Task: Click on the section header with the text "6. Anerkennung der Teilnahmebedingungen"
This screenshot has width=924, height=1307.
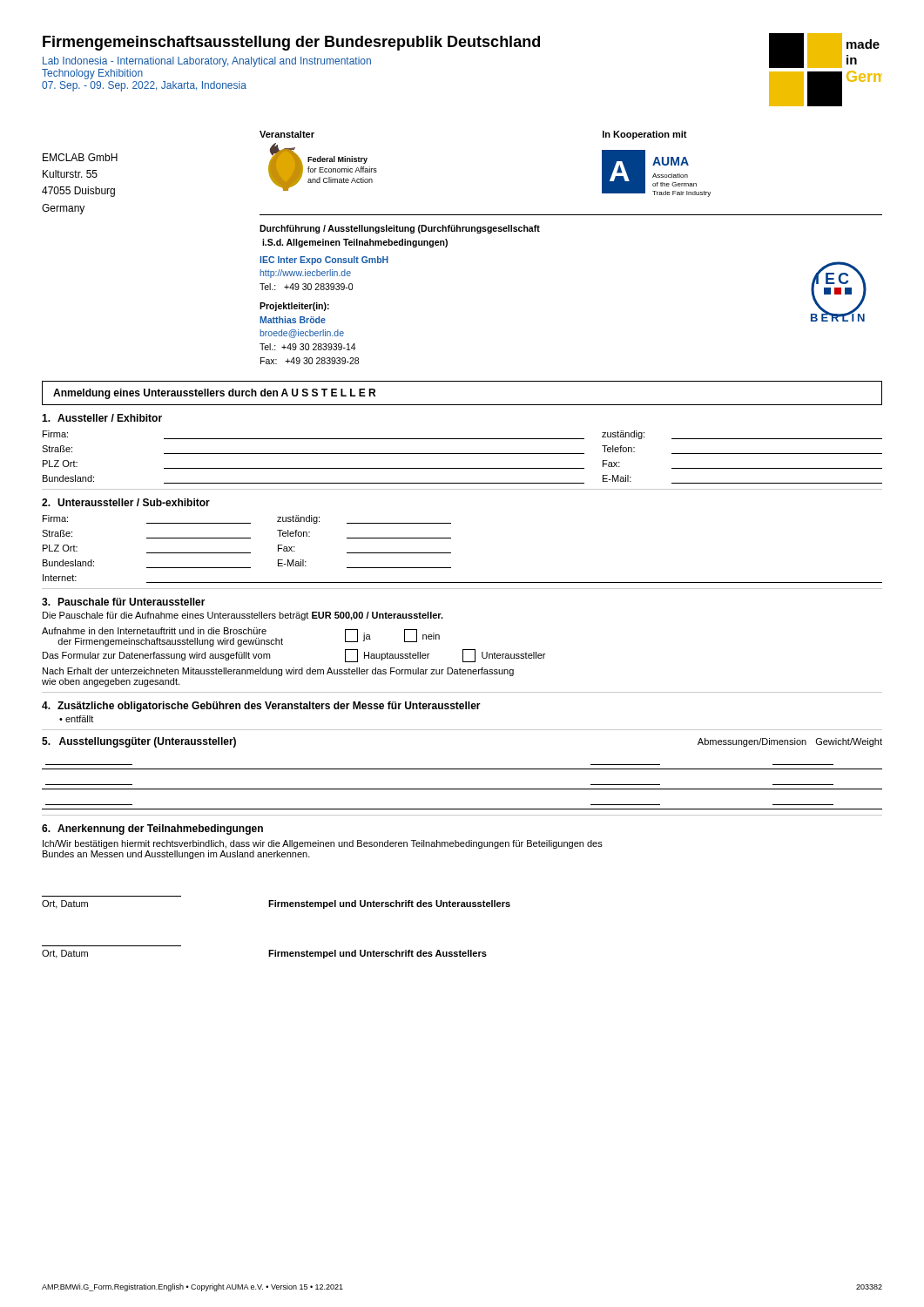Action: tap(153, 828)
